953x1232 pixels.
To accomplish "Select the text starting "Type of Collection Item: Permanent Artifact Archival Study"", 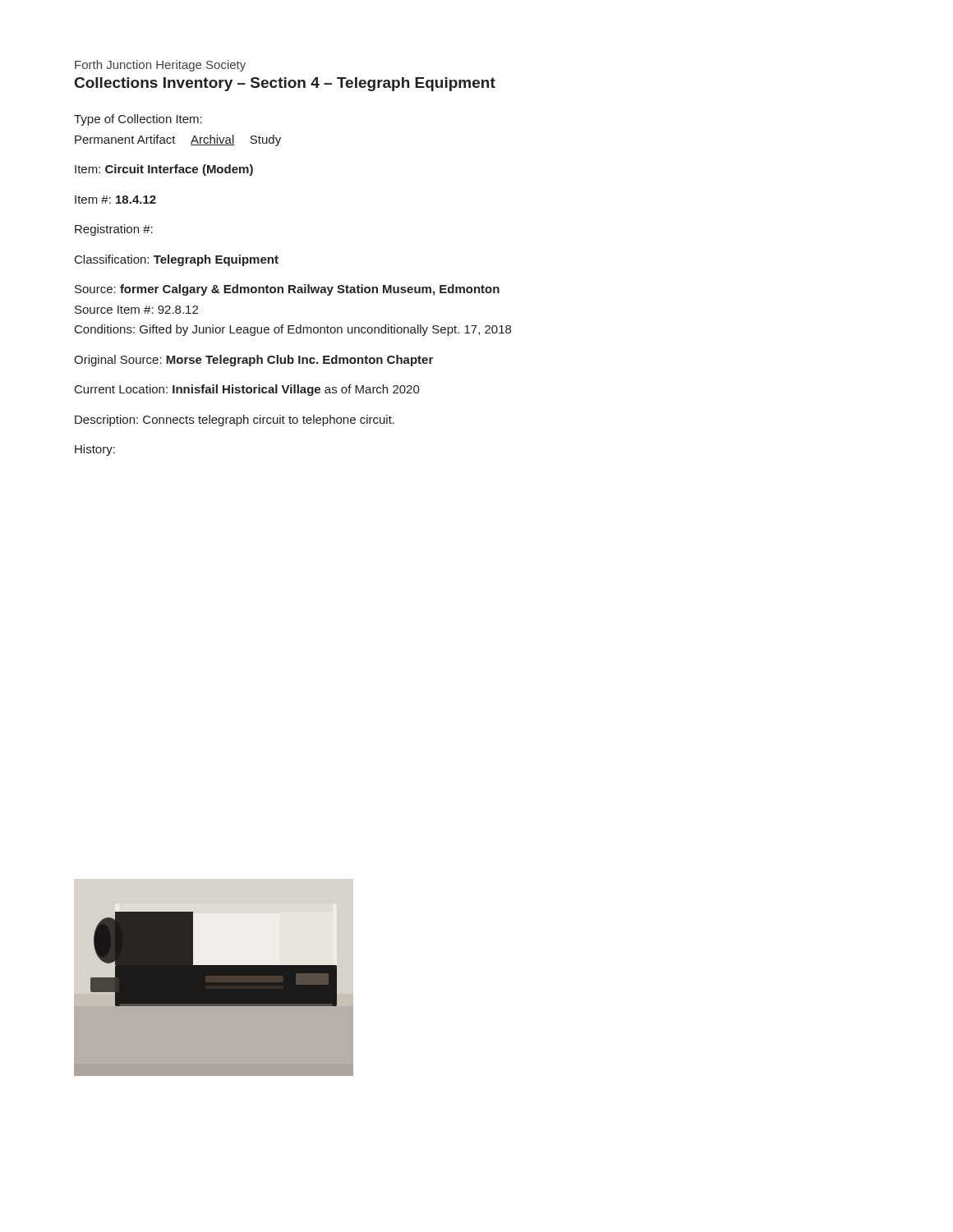I will 138,120.
